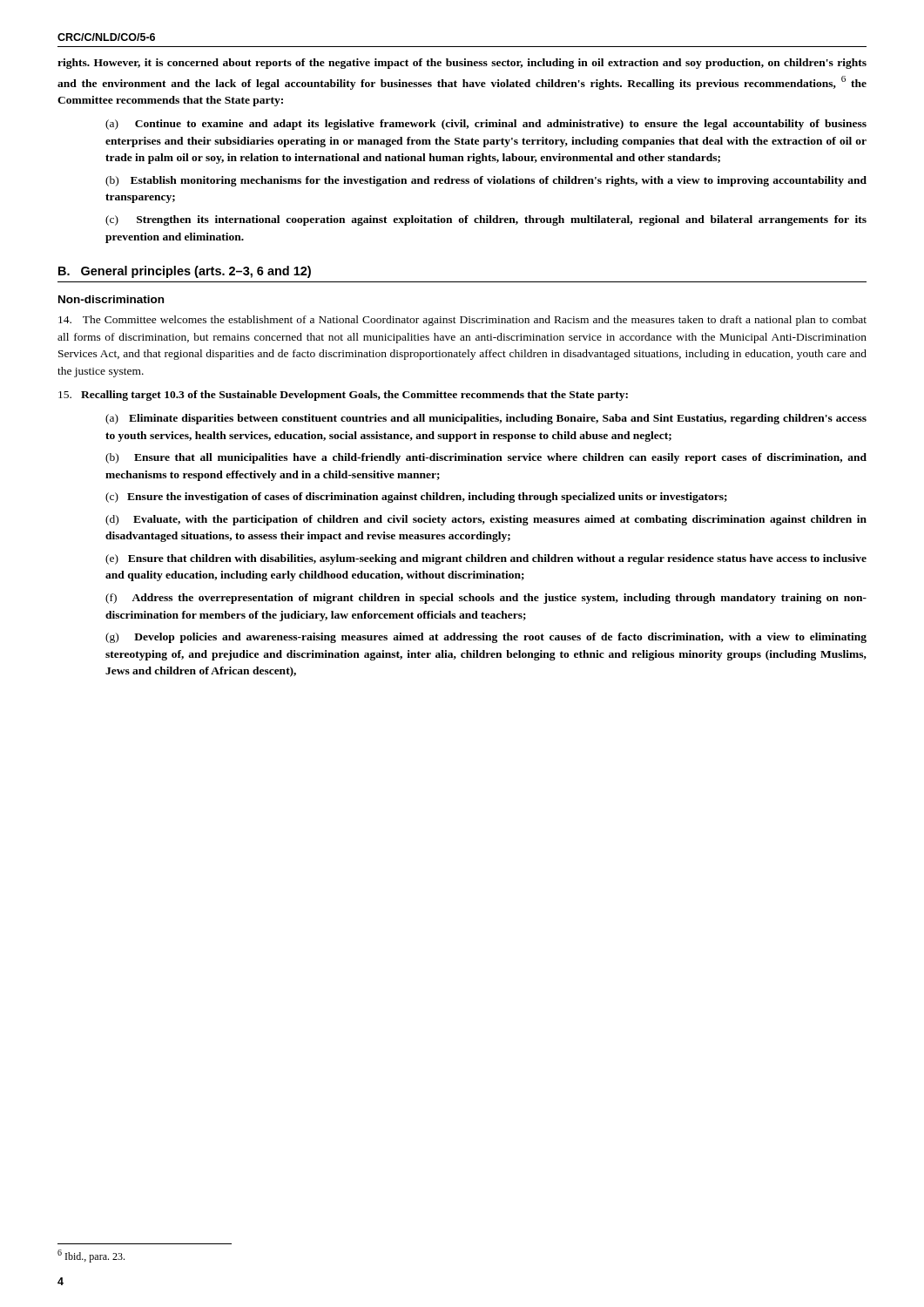Click on the block starting "(d) Evaluate, with"
The image size is (924, 1307).
point(486,527)
